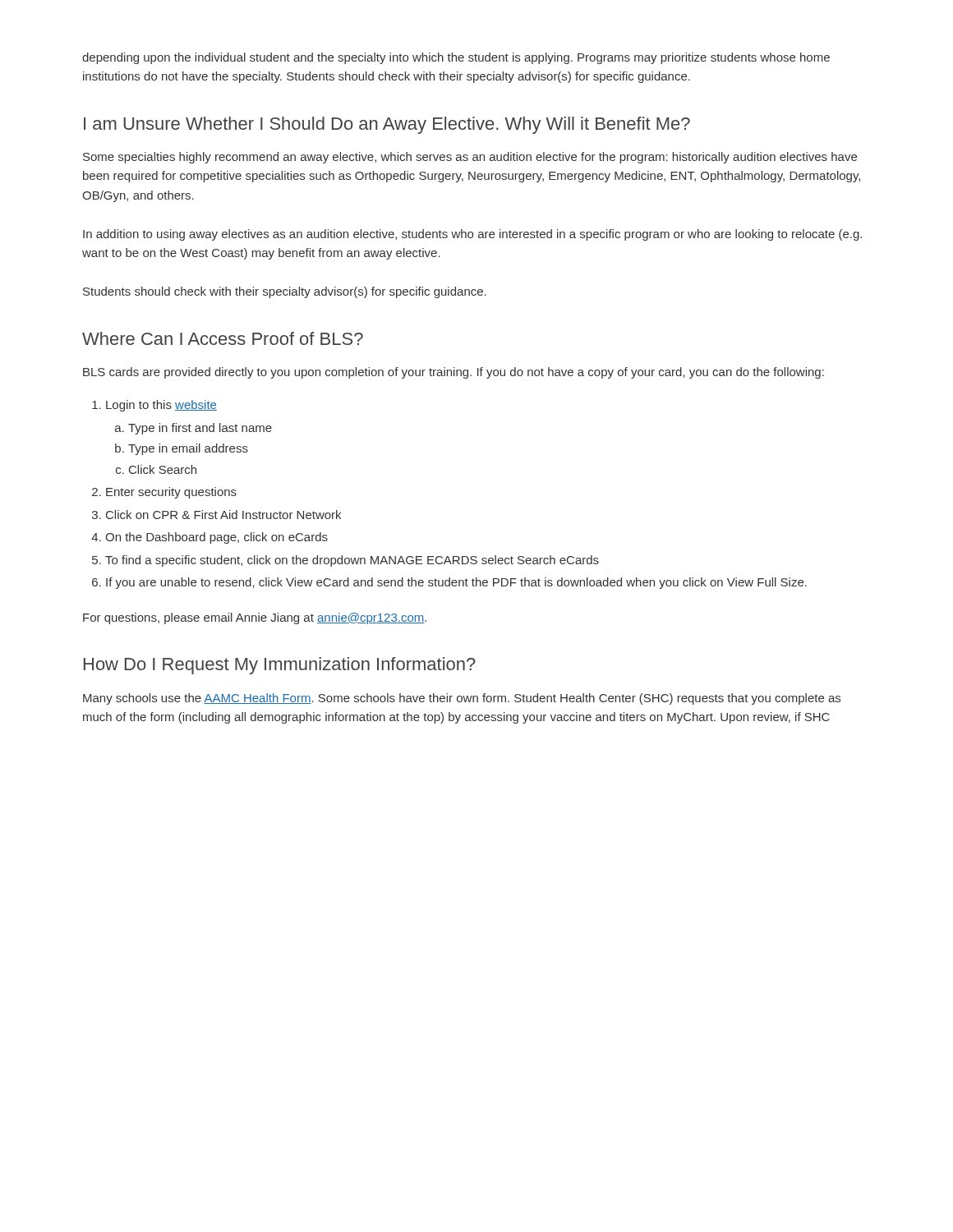
Task: Select the text block starting "Many schools use the"
Action: click(x=462, y=707)
